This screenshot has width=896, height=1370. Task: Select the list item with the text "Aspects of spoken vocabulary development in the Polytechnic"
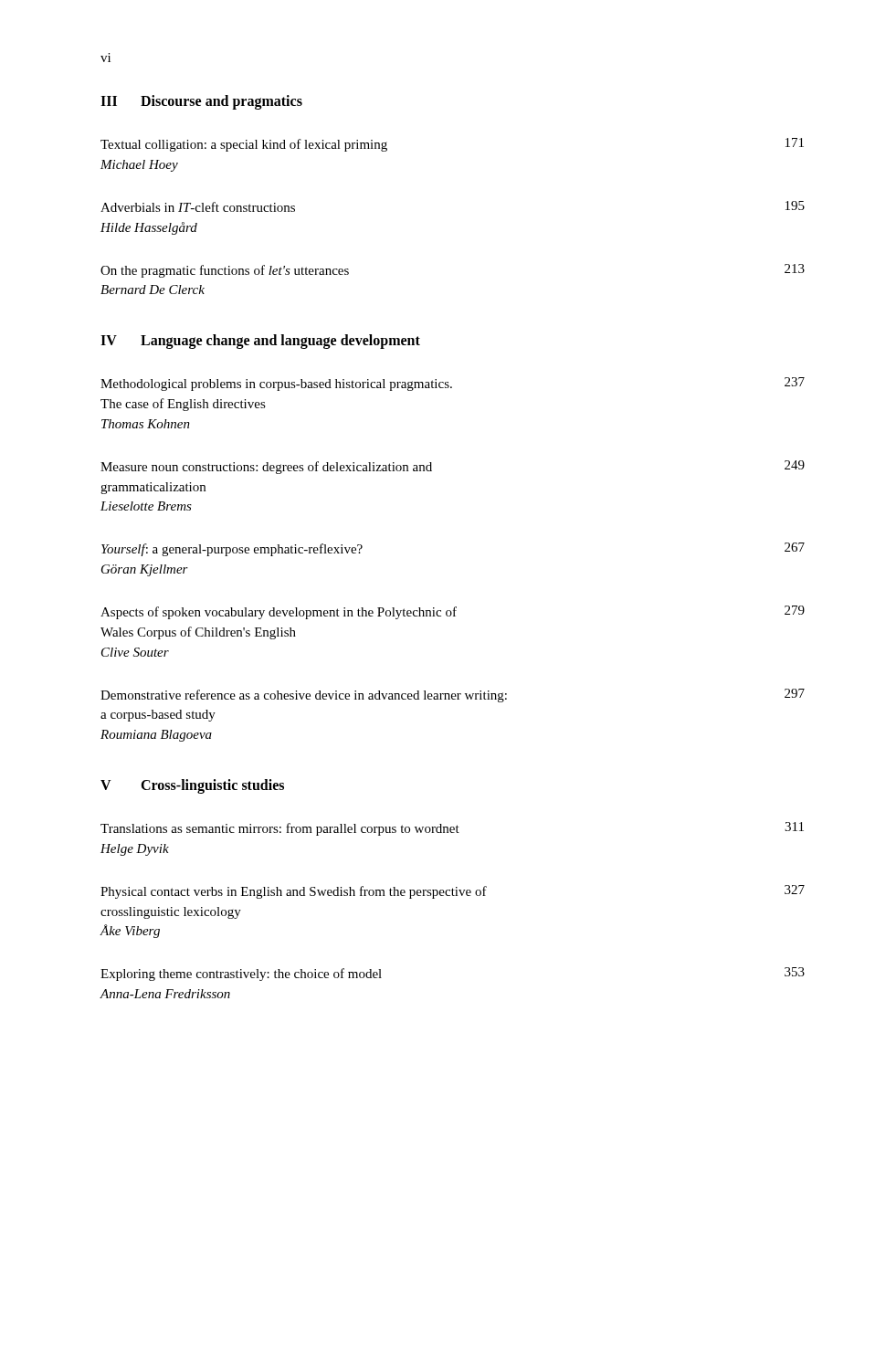[453, 612]
